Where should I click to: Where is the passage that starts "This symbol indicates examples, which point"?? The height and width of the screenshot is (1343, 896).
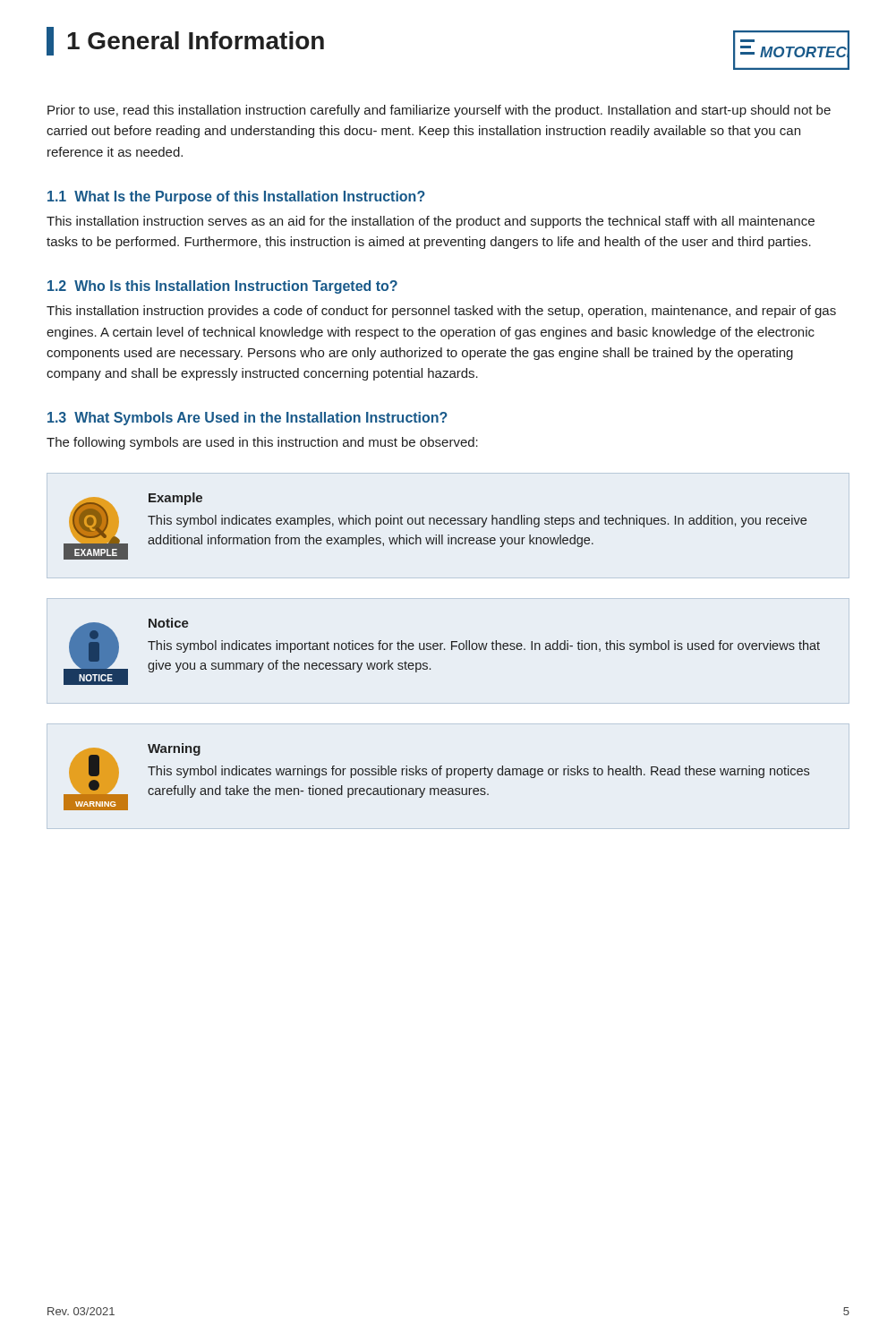pyautogui.click(x=477, y=530)
